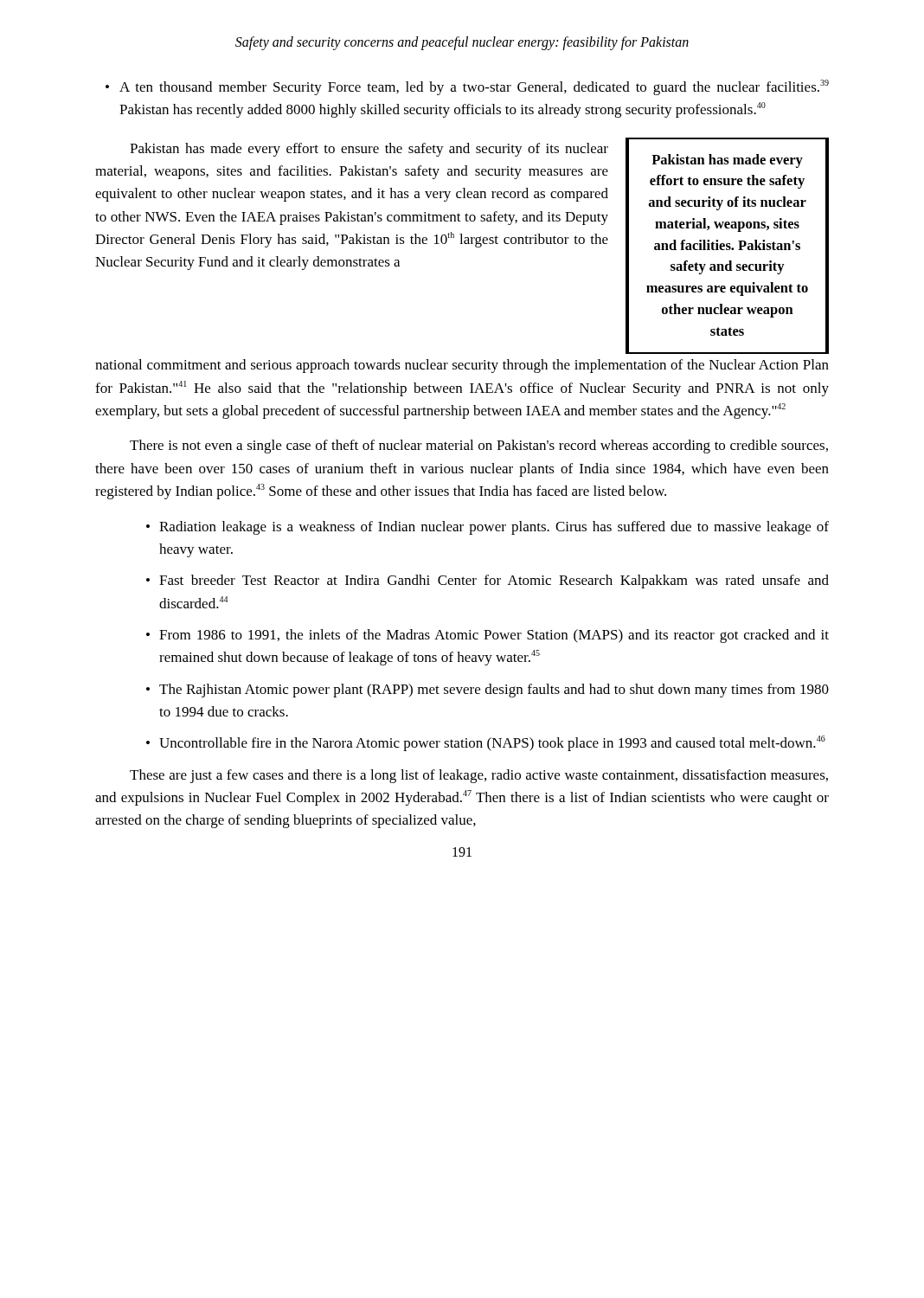Click on the list item that says "• Fast breeder Test Reactor"
This screenshot has width=924, height=1298.
click(483, 592)
